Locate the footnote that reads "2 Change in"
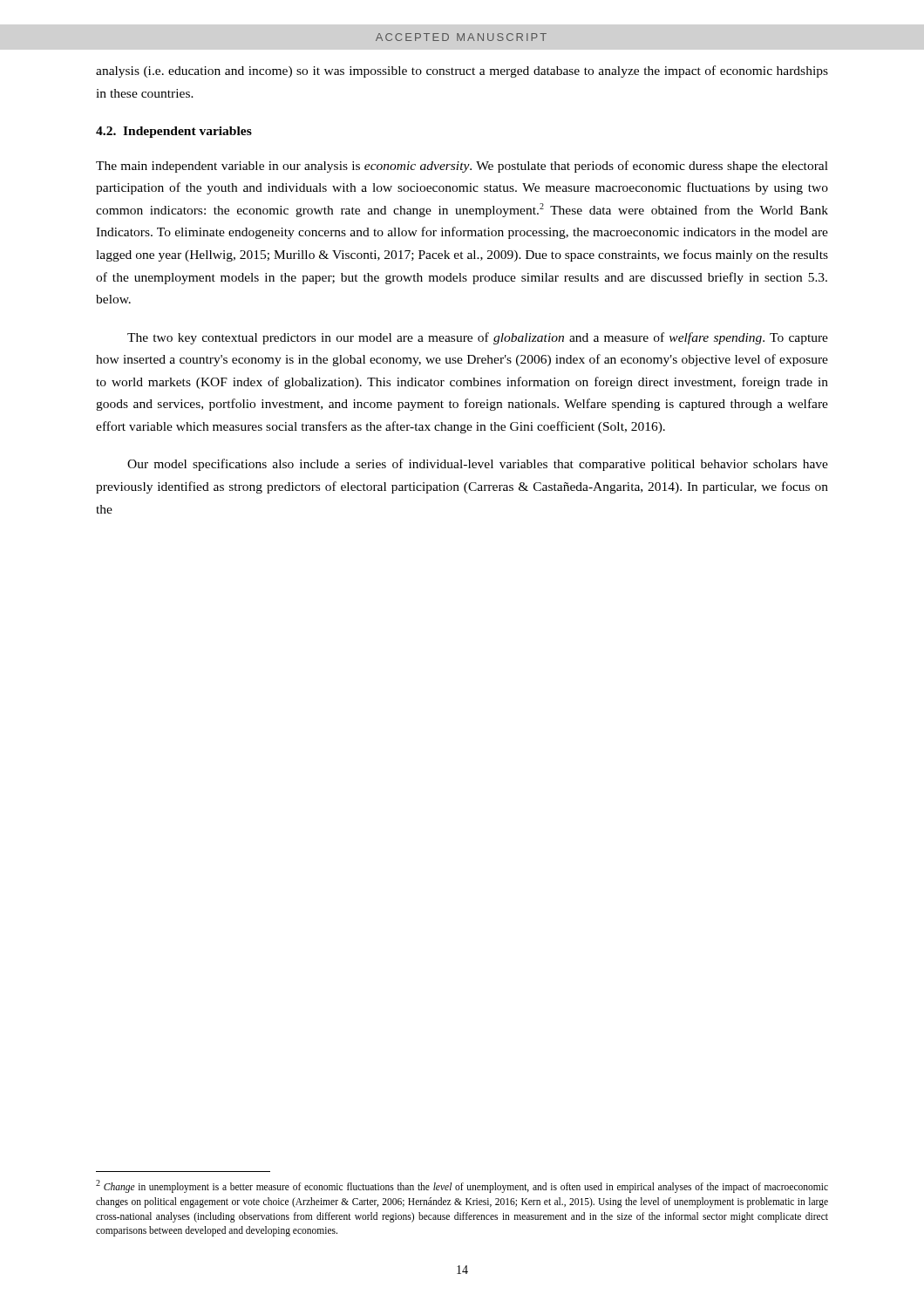Viewport: 924px width, 1308px height. pos(462,1207)
